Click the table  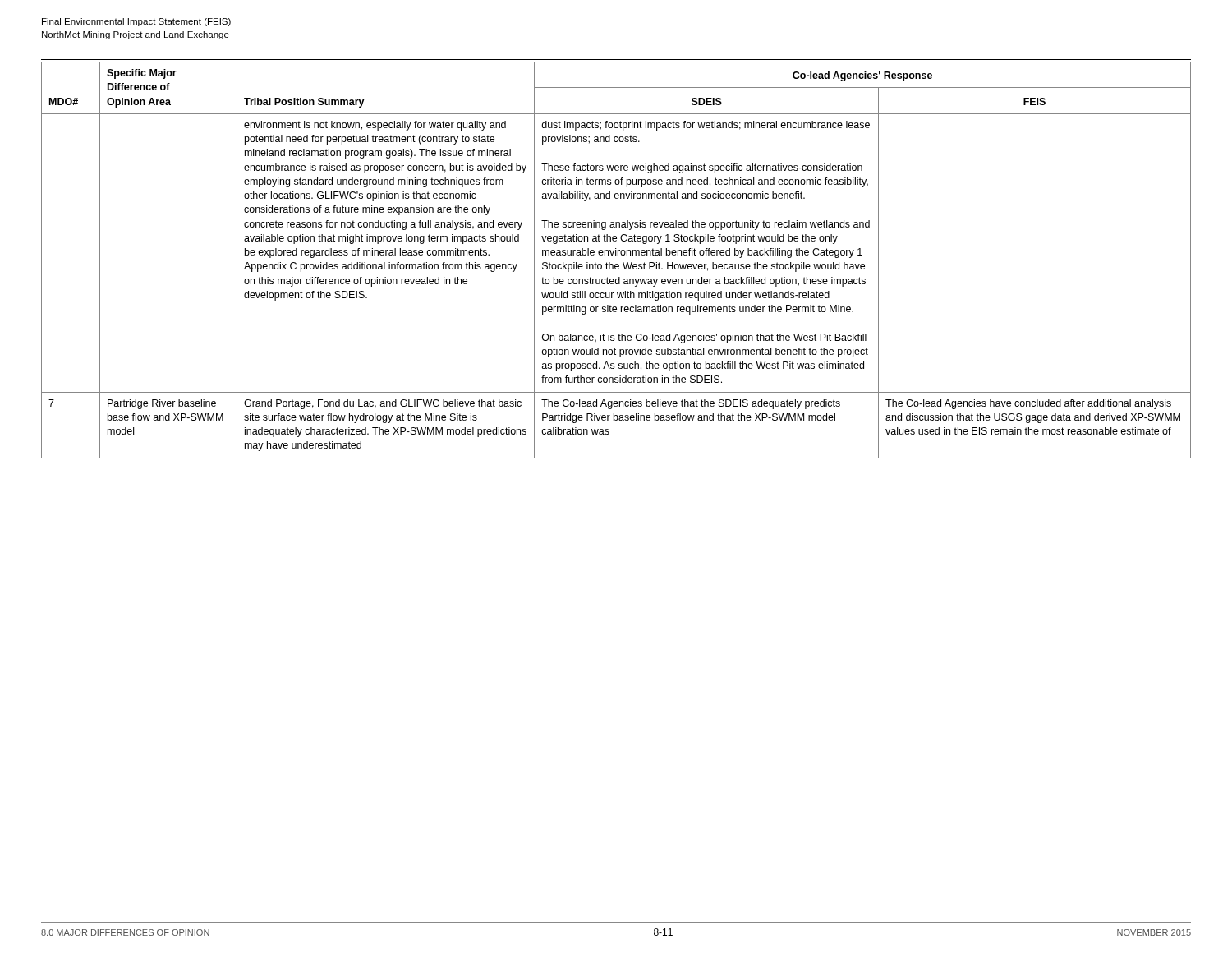pyautogui.click(x=616, y=260)
